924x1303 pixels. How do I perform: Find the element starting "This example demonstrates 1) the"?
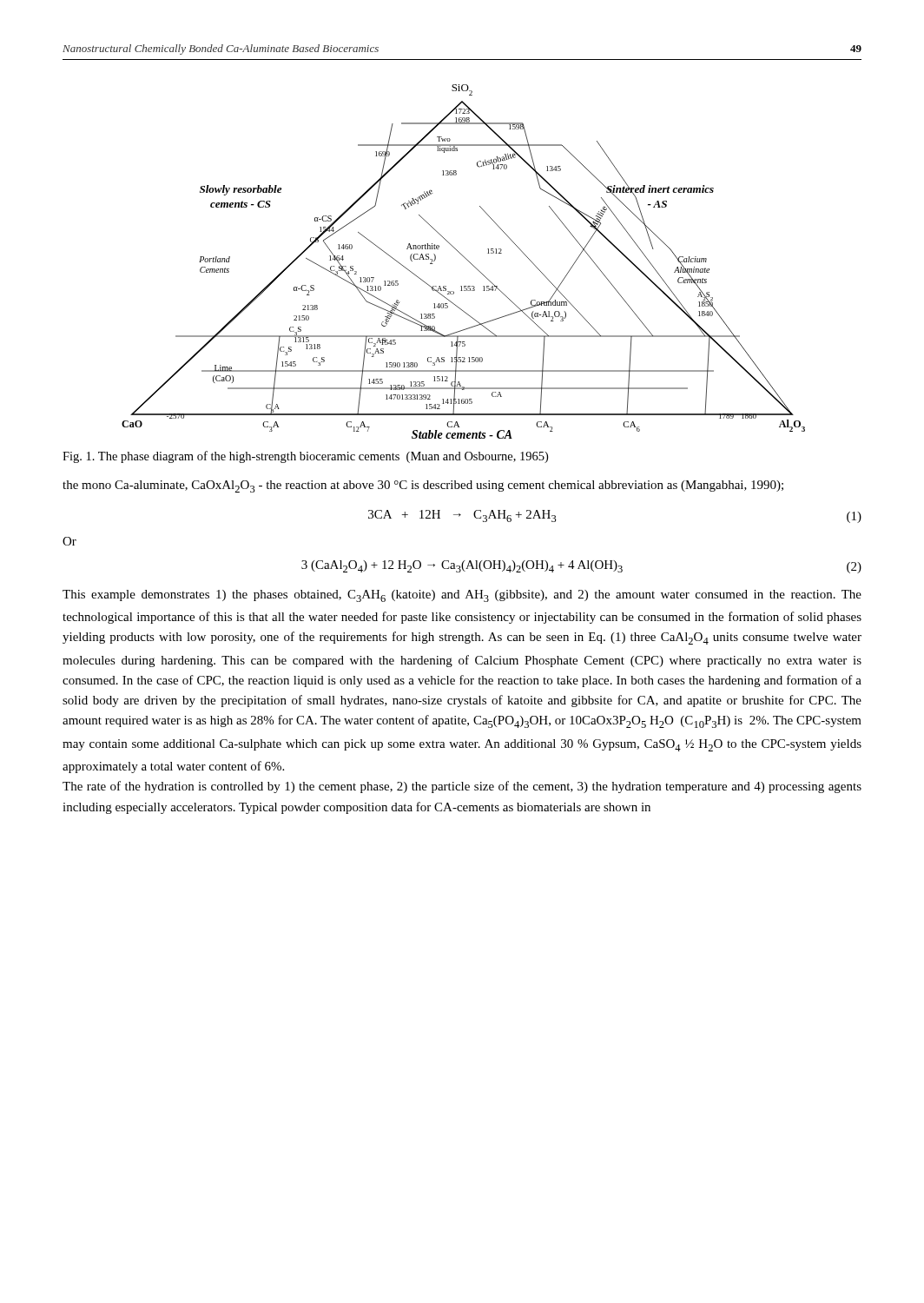[x=462, y=700]
